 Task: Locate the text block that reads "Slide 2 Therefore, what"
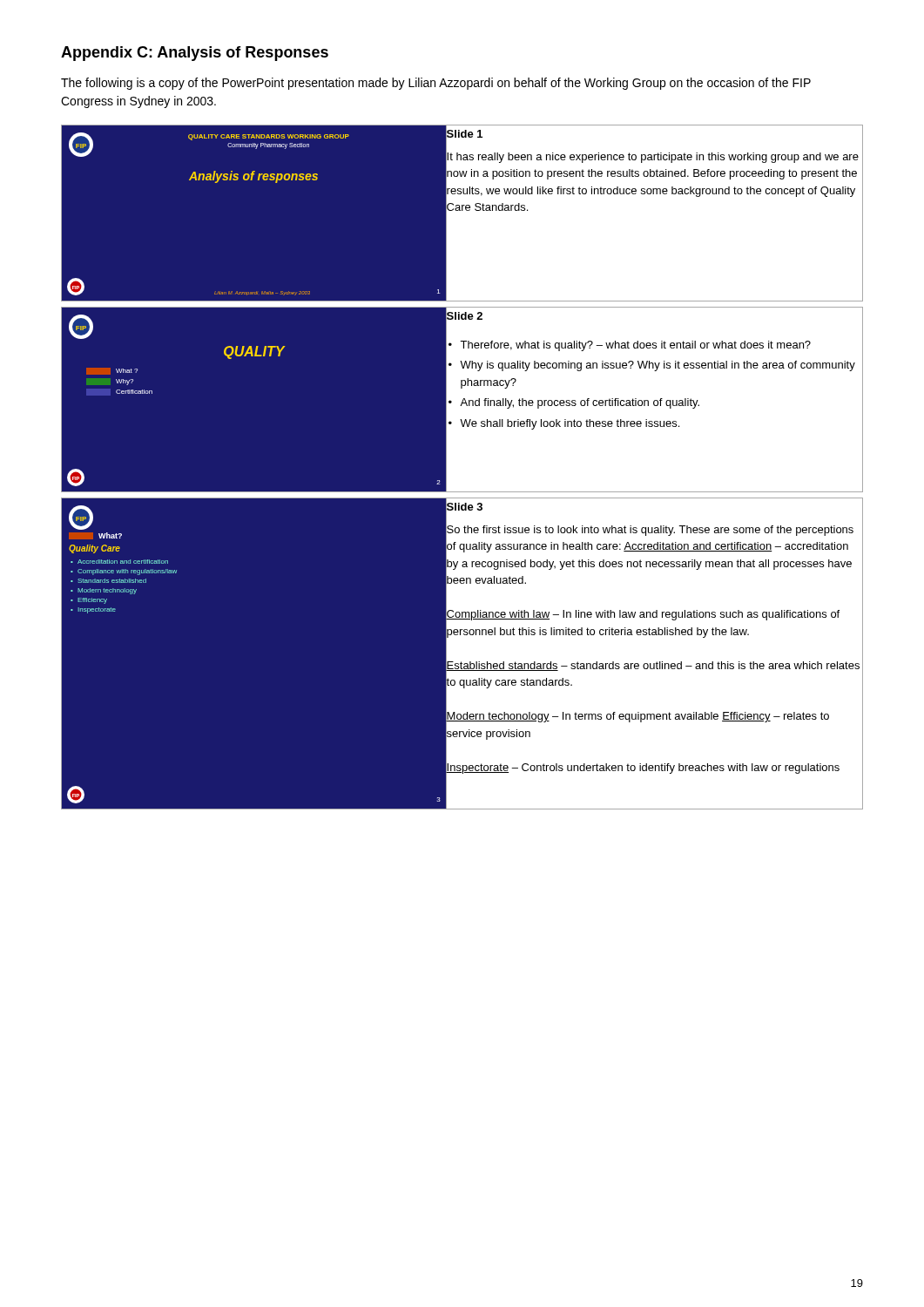click(x=654, y=369)
